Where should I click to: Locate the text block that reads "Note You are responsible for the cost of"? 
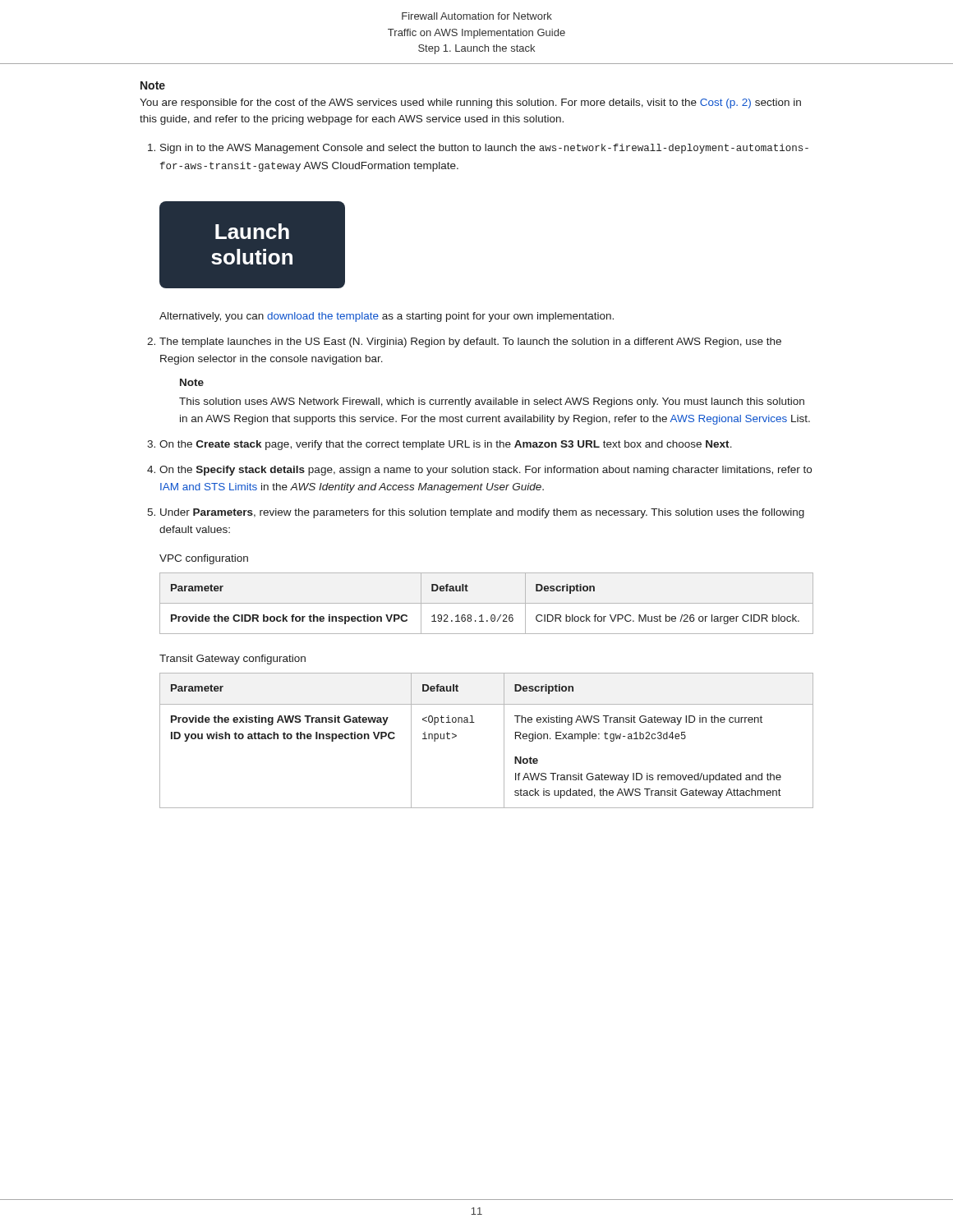476,103
